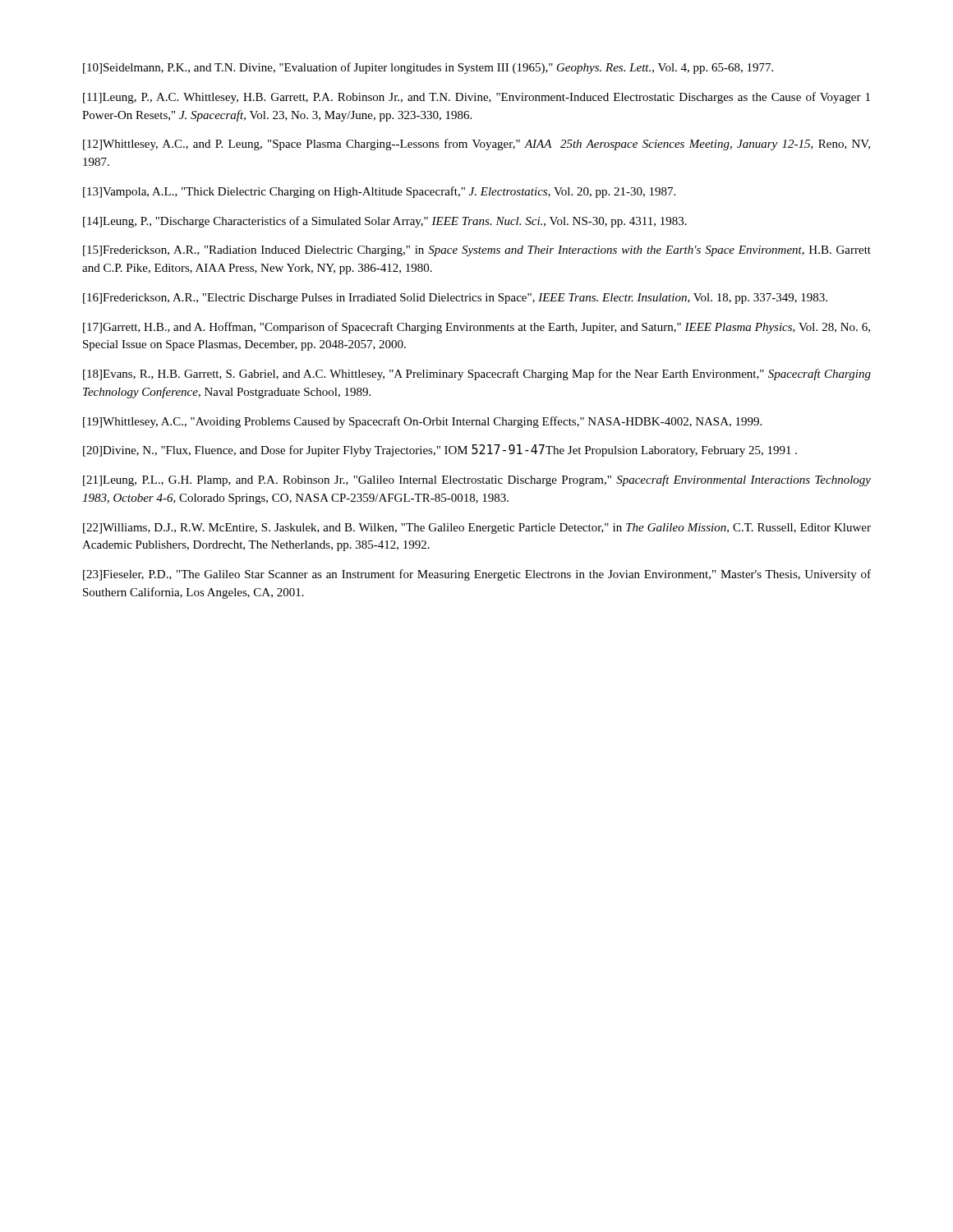Locate the block starting "[23]Fieseler, P.D., "The Galileo Star Scanner as an"
This screenshot has width=953, height=1232.
click(476, 583)
